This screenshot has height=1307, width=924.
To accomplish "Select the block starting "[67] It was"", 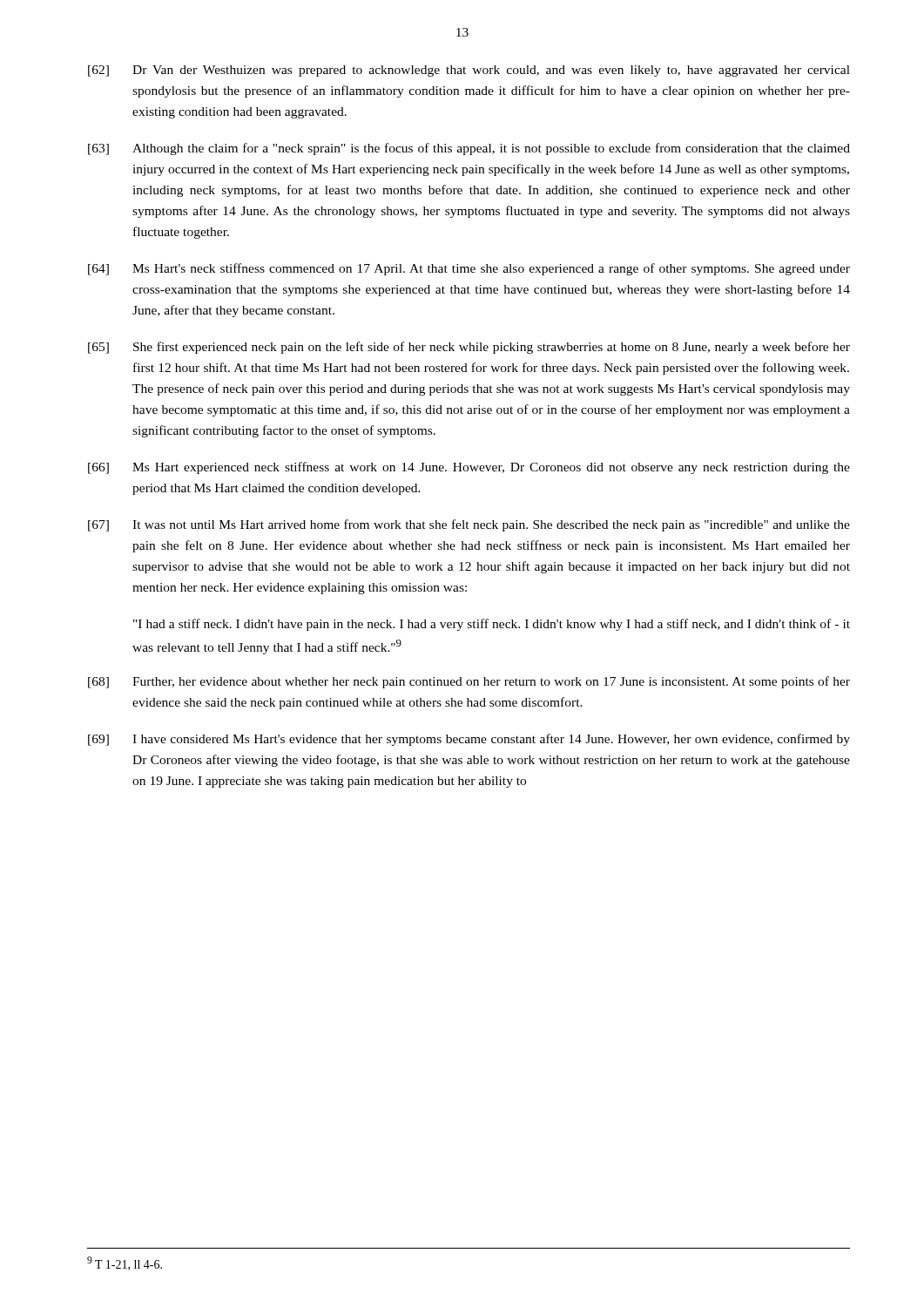I will click(469, 556).
